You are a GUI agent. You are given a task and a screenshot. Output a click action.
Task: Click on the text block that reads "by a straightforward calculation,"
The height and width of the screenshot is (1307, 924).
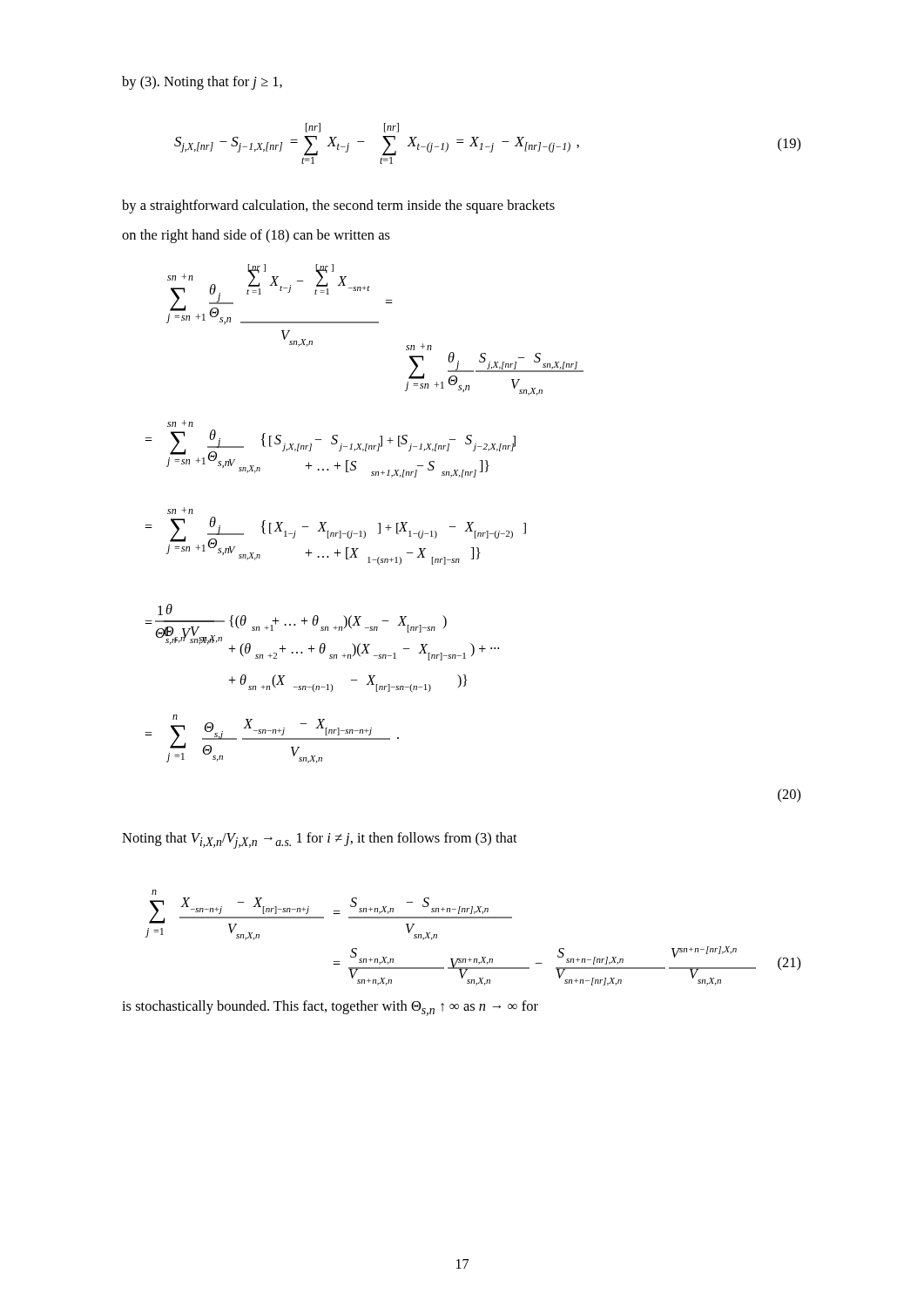[x=338, y=205]
